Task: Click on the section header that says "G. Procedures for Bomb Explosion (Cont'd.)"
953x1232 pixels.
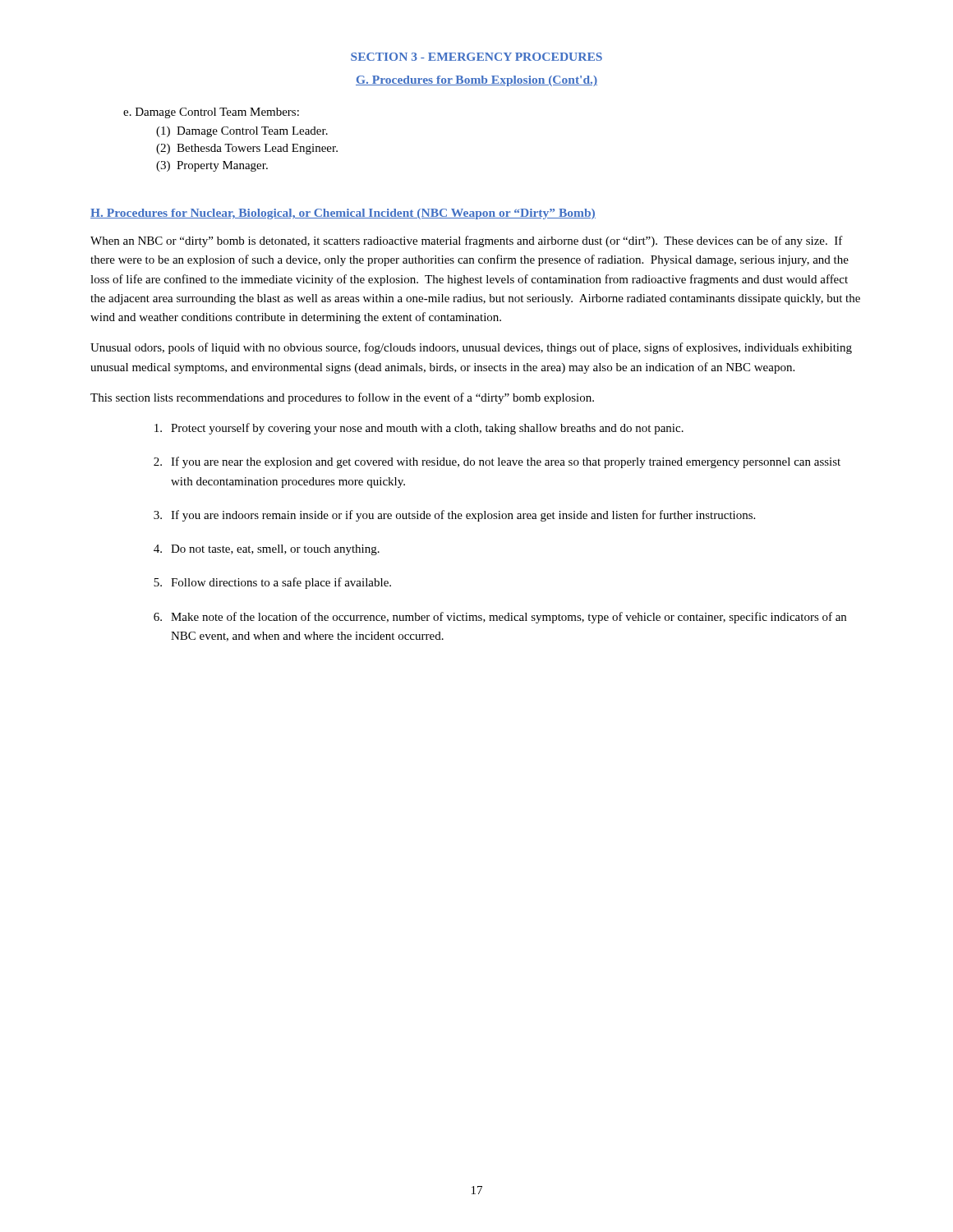Action: click(x=476, y=79)
